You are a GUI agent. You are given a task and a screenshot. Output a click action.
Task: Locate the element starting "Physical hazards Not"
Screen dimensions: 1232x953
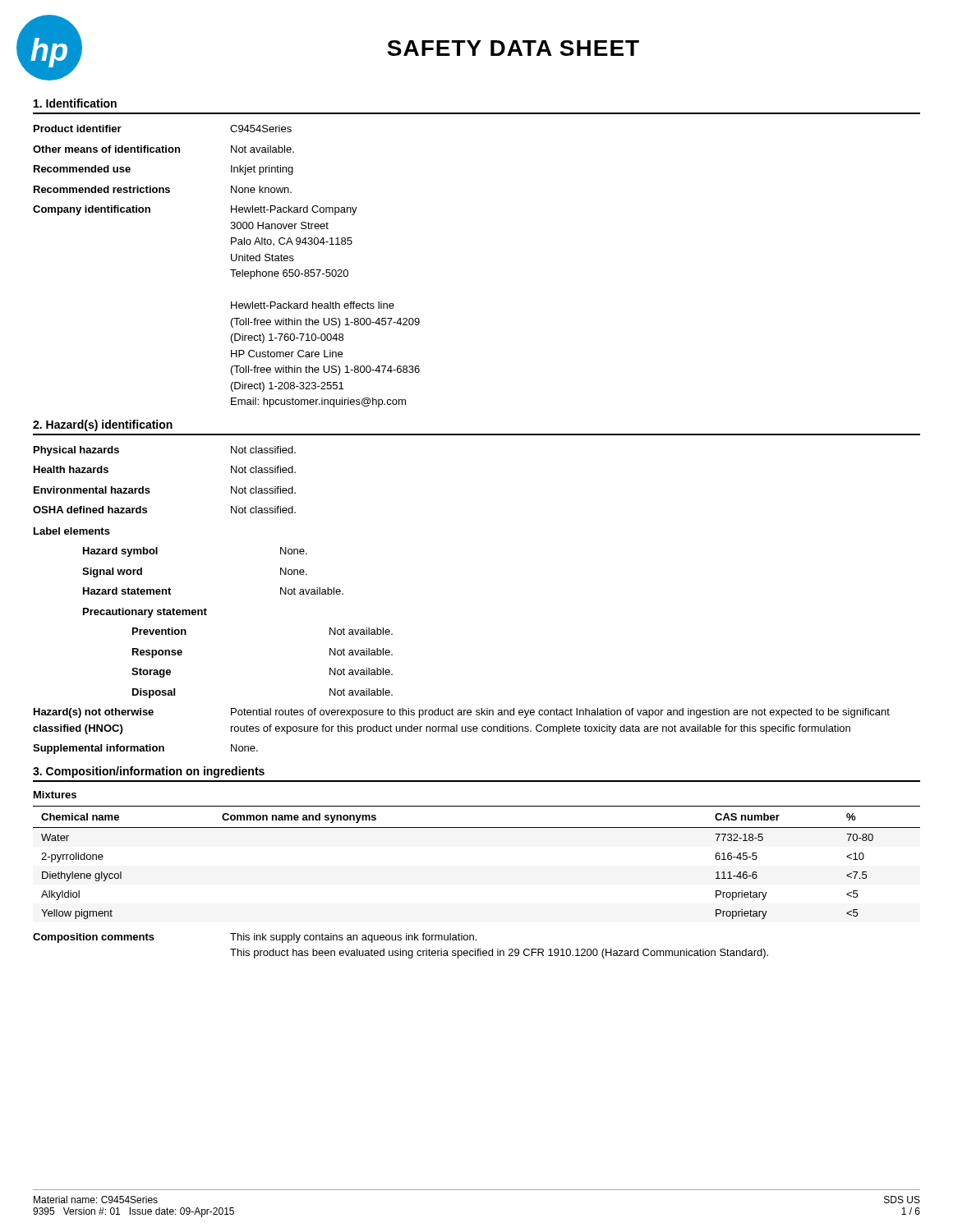coord(69,451)
